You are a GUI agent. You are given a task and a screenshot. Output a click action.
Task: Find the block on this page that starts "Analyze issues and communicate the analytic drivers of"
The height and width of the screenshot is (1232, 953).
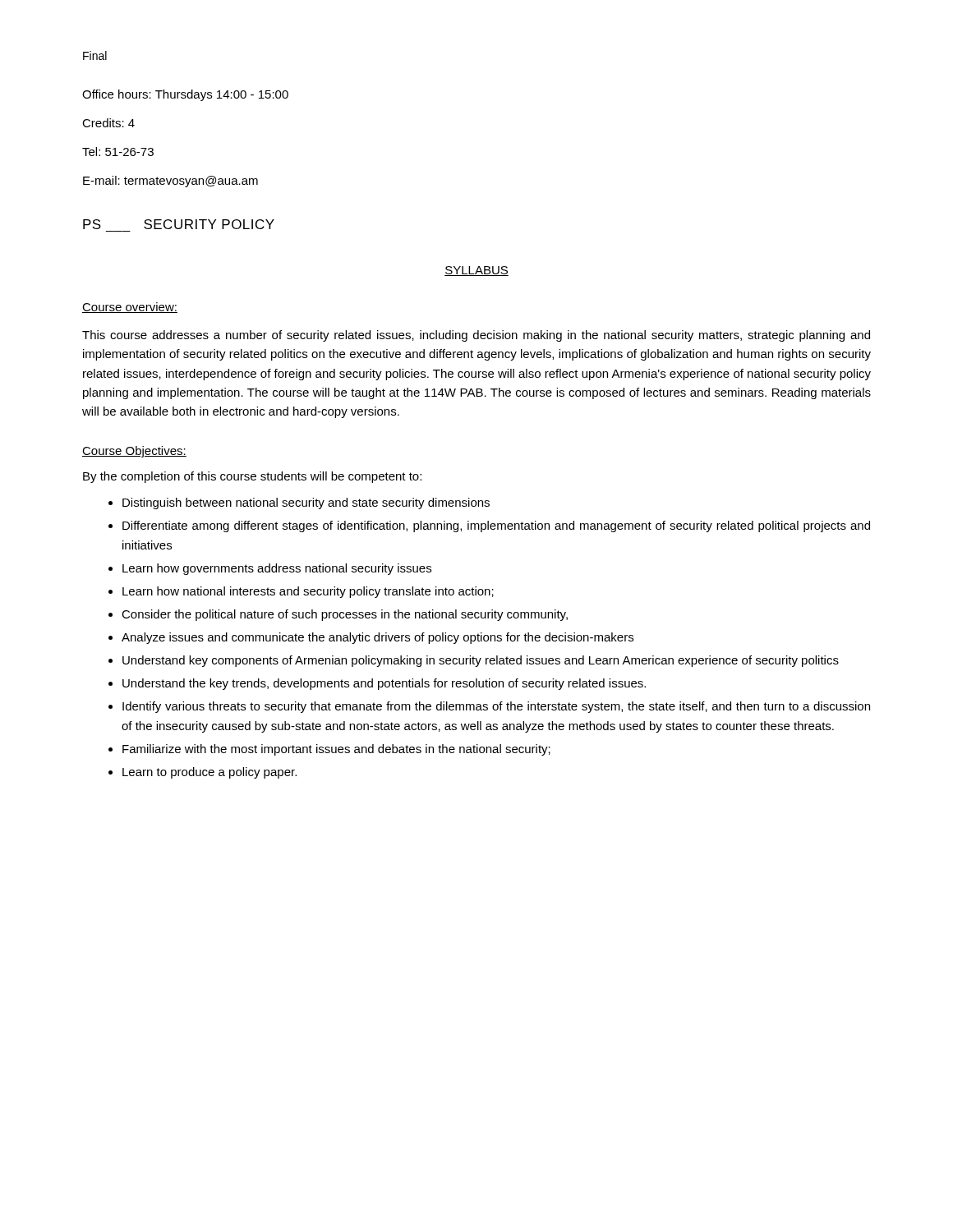(x=378, y=637)
